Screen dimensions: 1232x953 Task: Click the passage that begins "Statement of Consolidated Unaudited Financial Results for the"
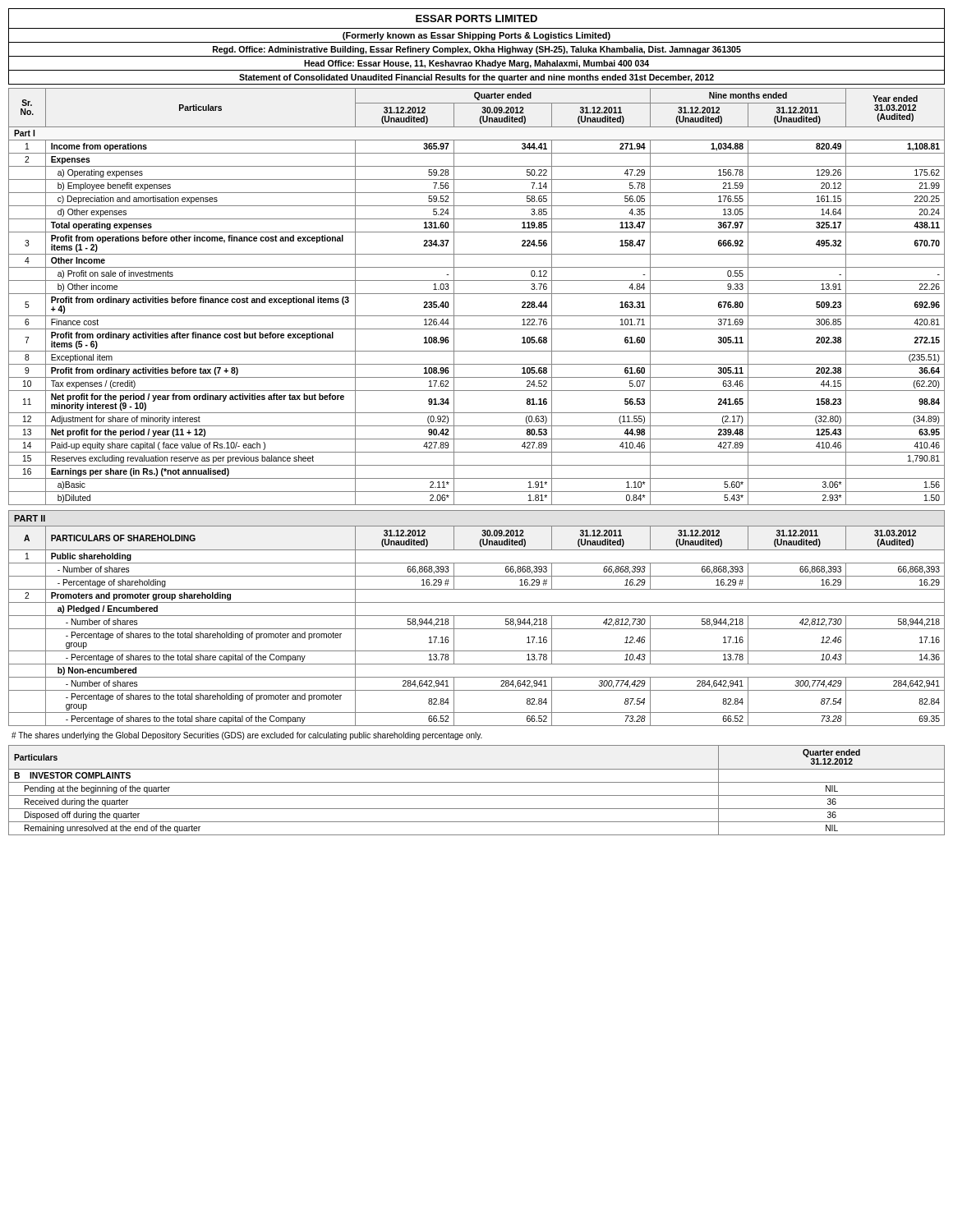pos(476,77)
